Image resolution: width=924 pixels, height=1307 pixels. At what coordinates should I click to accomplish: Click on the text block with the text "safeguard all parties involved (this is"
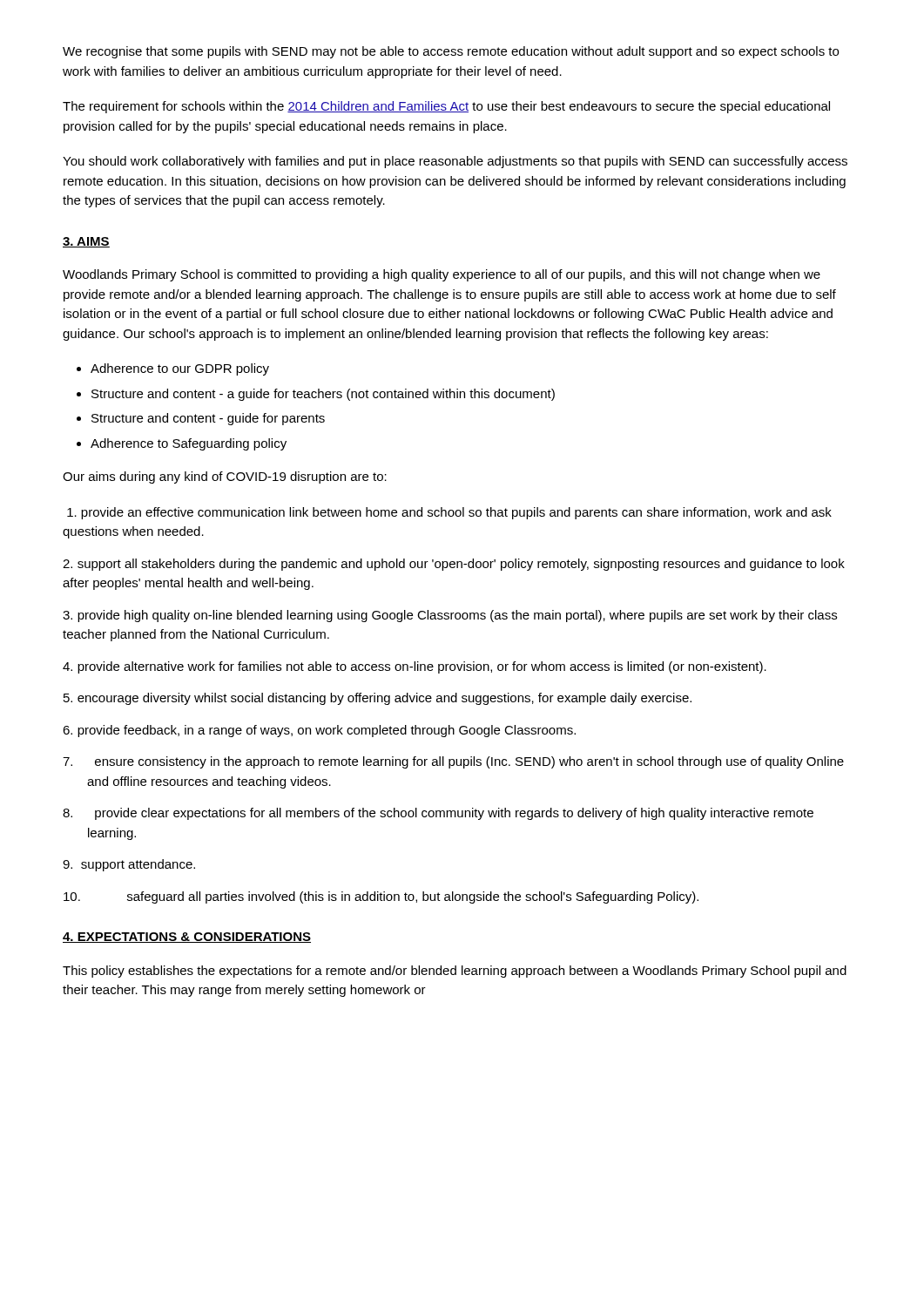point(462,896)
